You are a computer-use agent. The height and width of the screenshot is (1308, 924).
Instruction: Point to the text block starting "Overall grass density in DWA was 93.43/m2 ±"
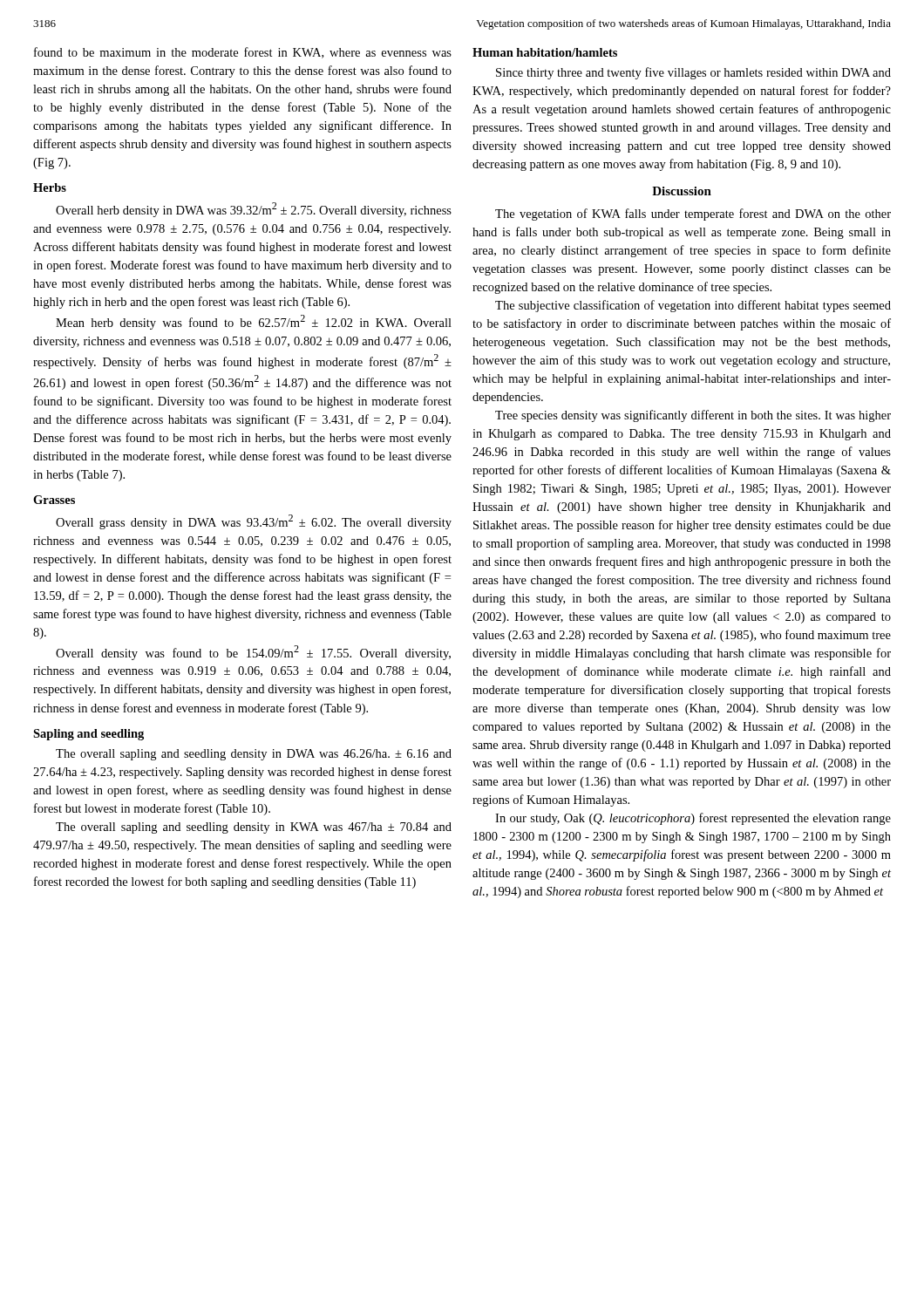pos(242,614)
